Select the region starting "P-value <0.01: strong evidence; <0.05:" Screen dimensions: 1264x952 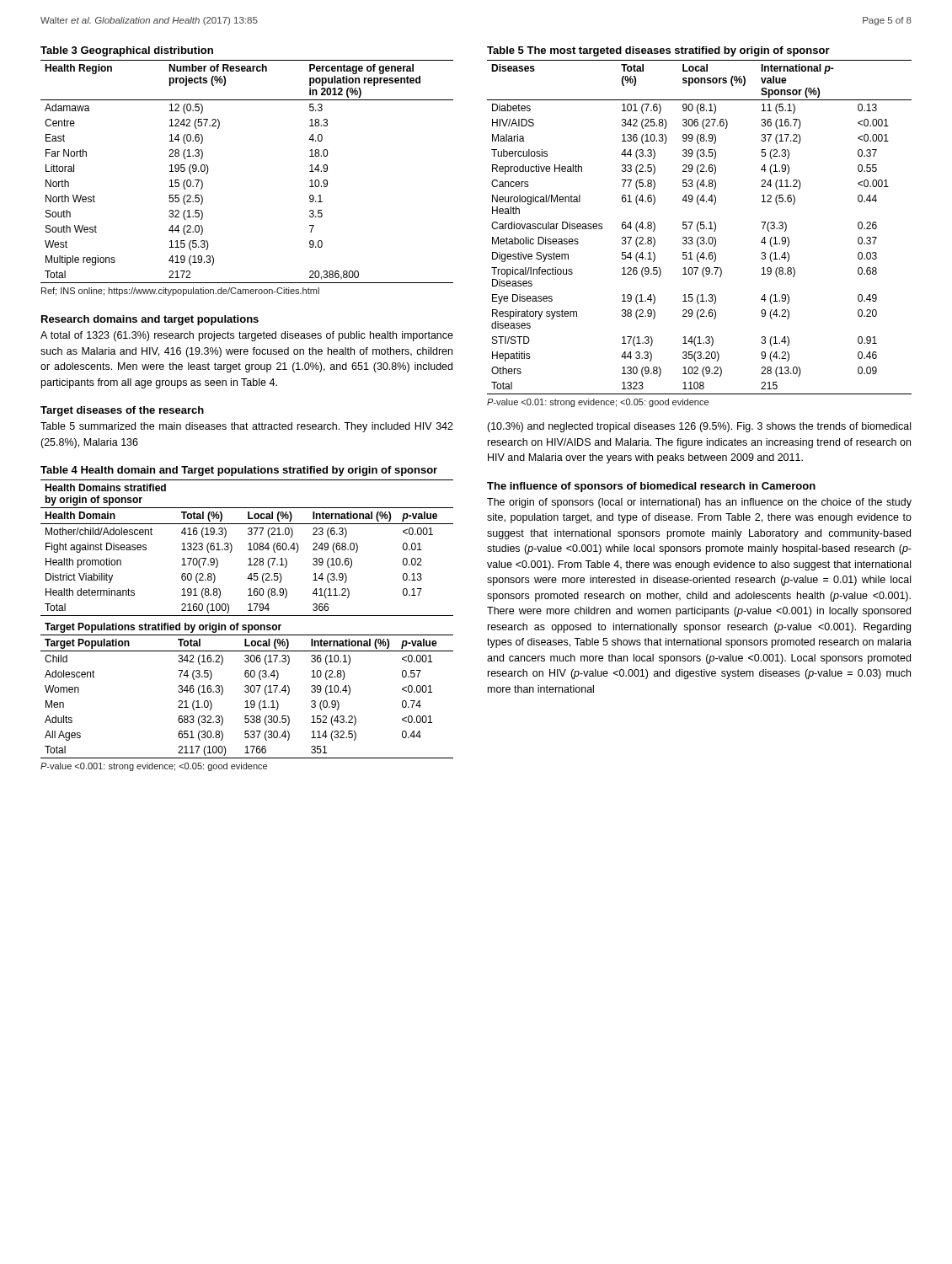coord(598,402)
